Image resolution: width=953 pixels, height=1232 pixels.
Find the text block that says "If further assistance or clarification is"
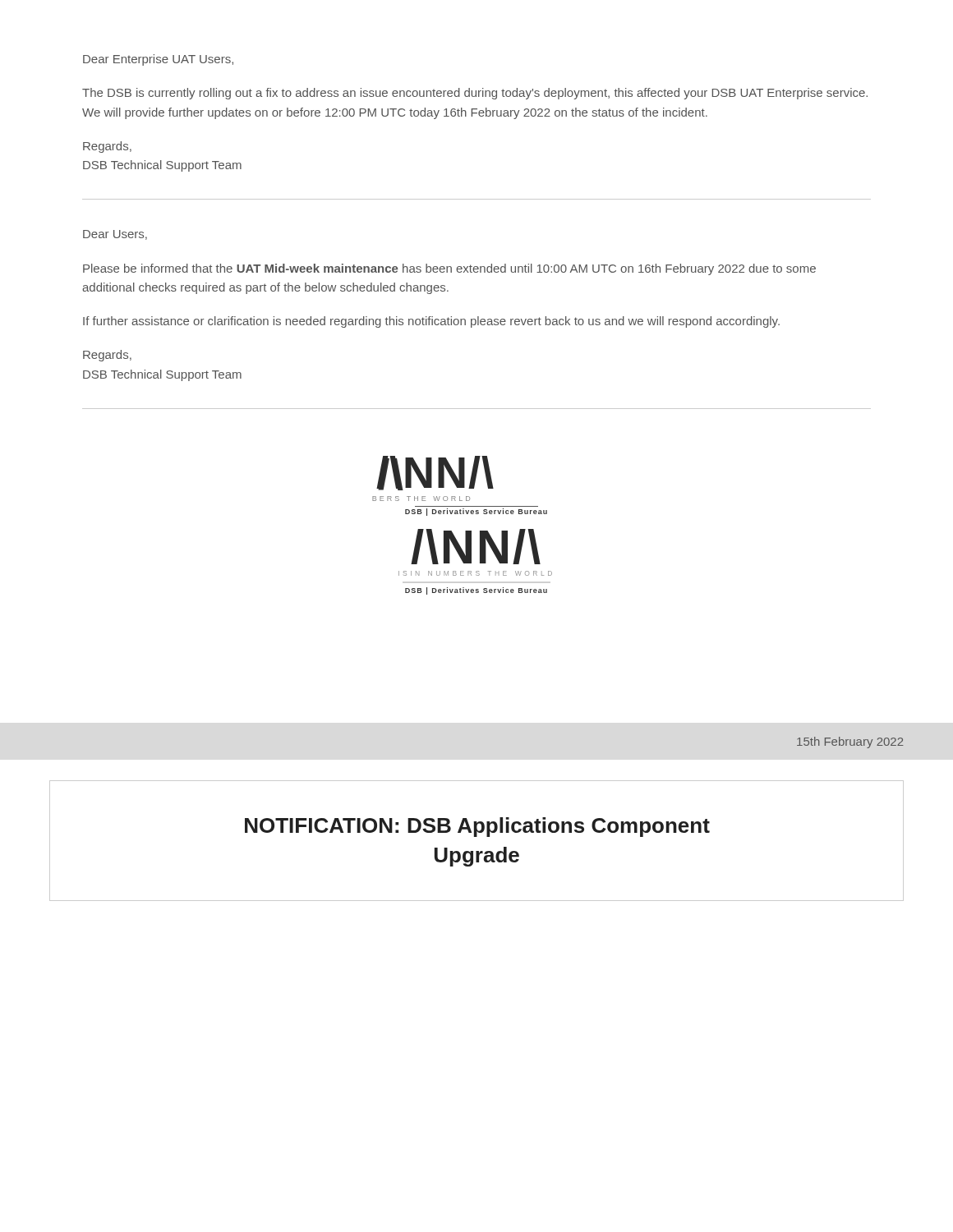[431, 321]
